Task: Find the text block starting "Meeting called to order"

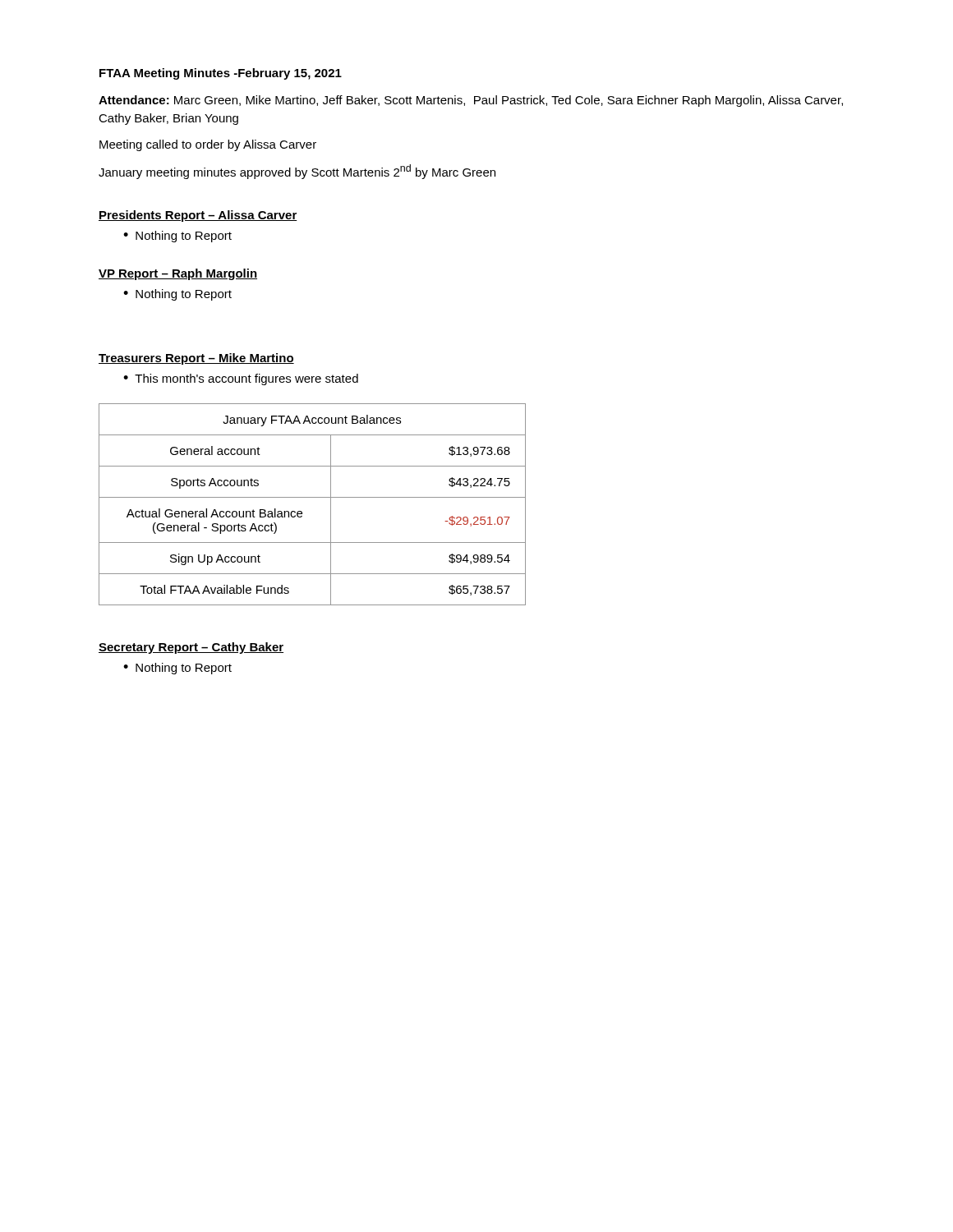Action: [207, 144]
